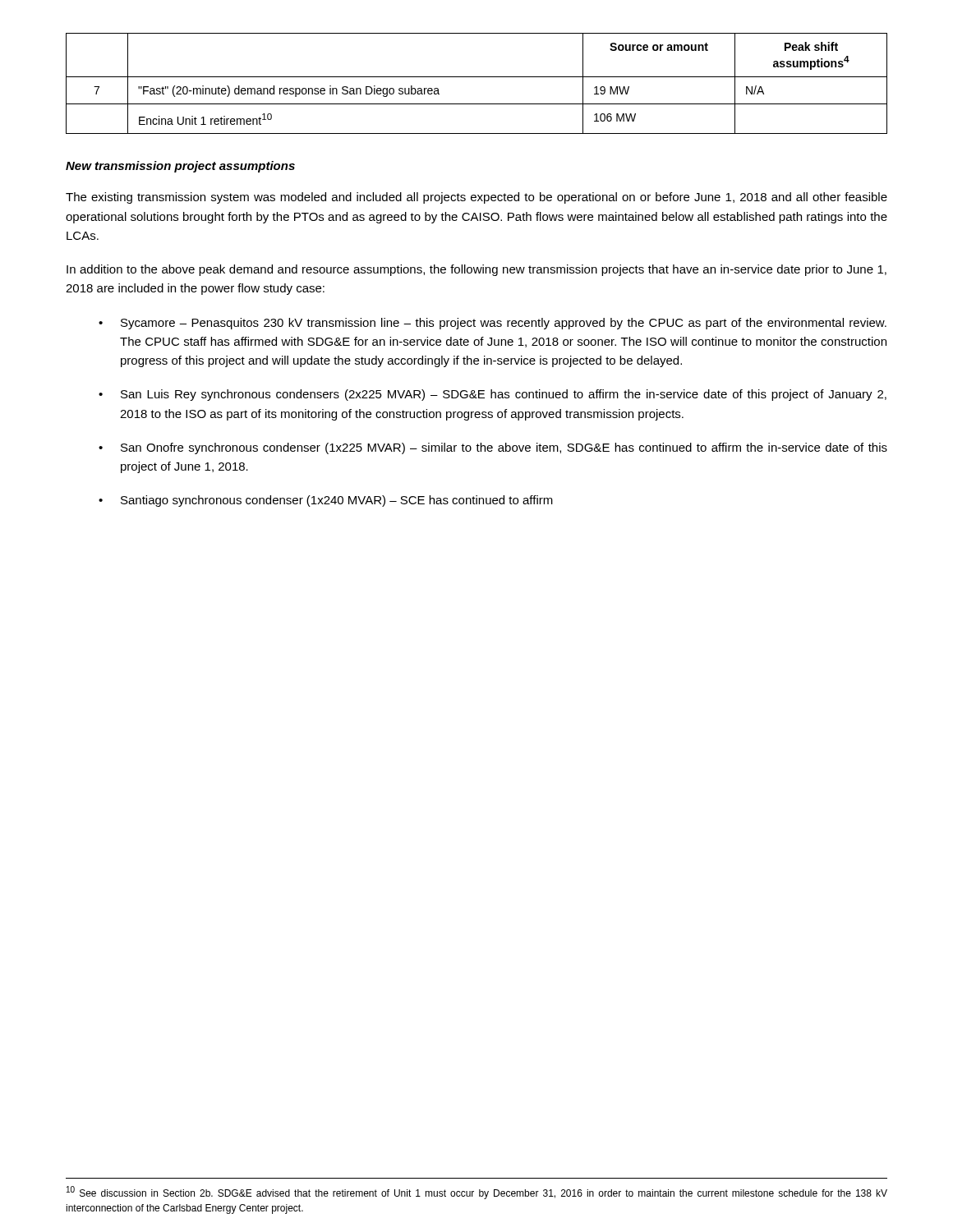Image resolution: width=953 pixels, height=1232 pixels.
Task: Locate the list item with the text "• San Luis Rey synchronous condensers (2x225 MVAR)"
Action: pyautogui.click(x=493, y=404)
